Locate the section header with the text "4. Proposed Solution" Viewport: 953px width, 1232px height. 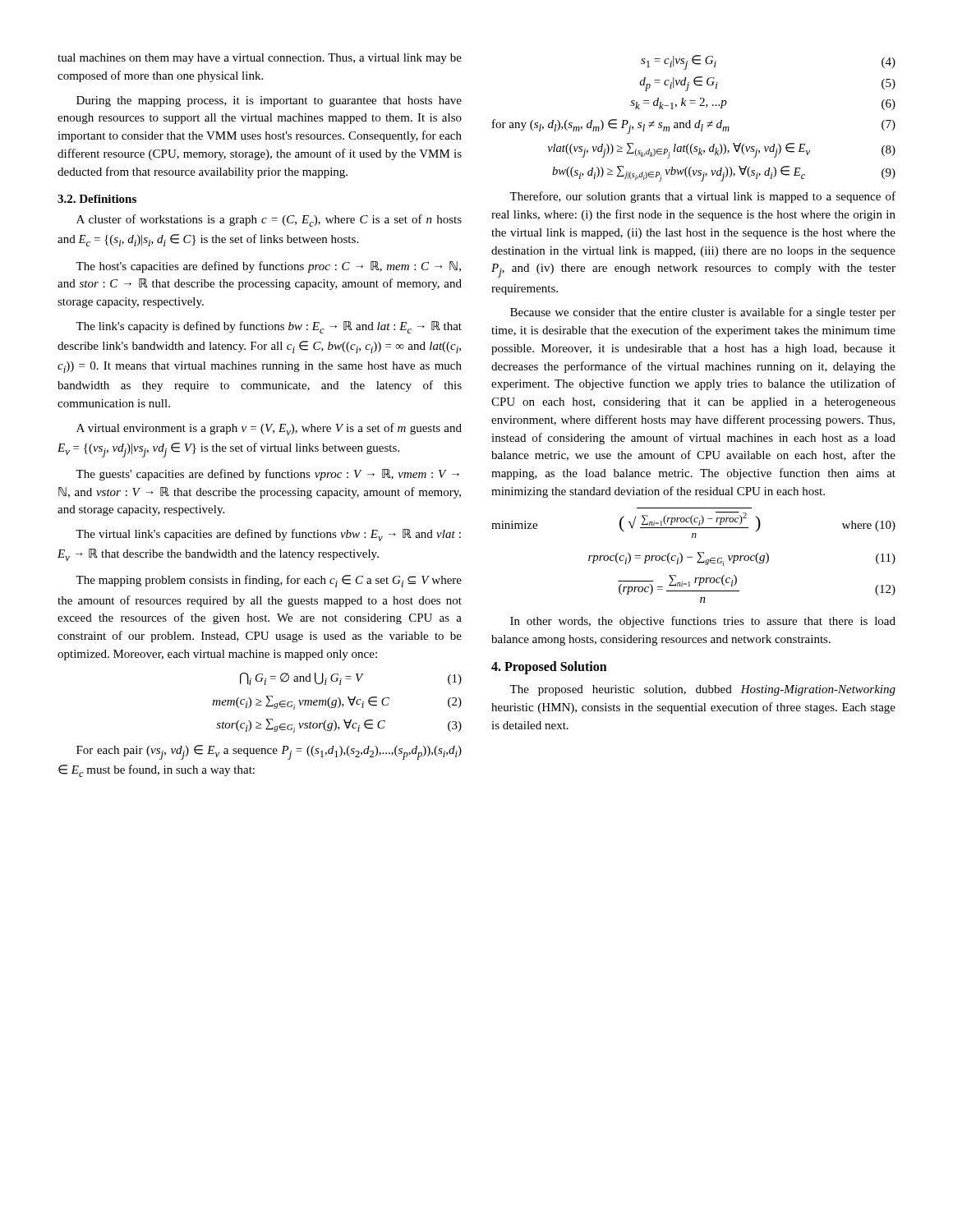(x=549, y=668)
